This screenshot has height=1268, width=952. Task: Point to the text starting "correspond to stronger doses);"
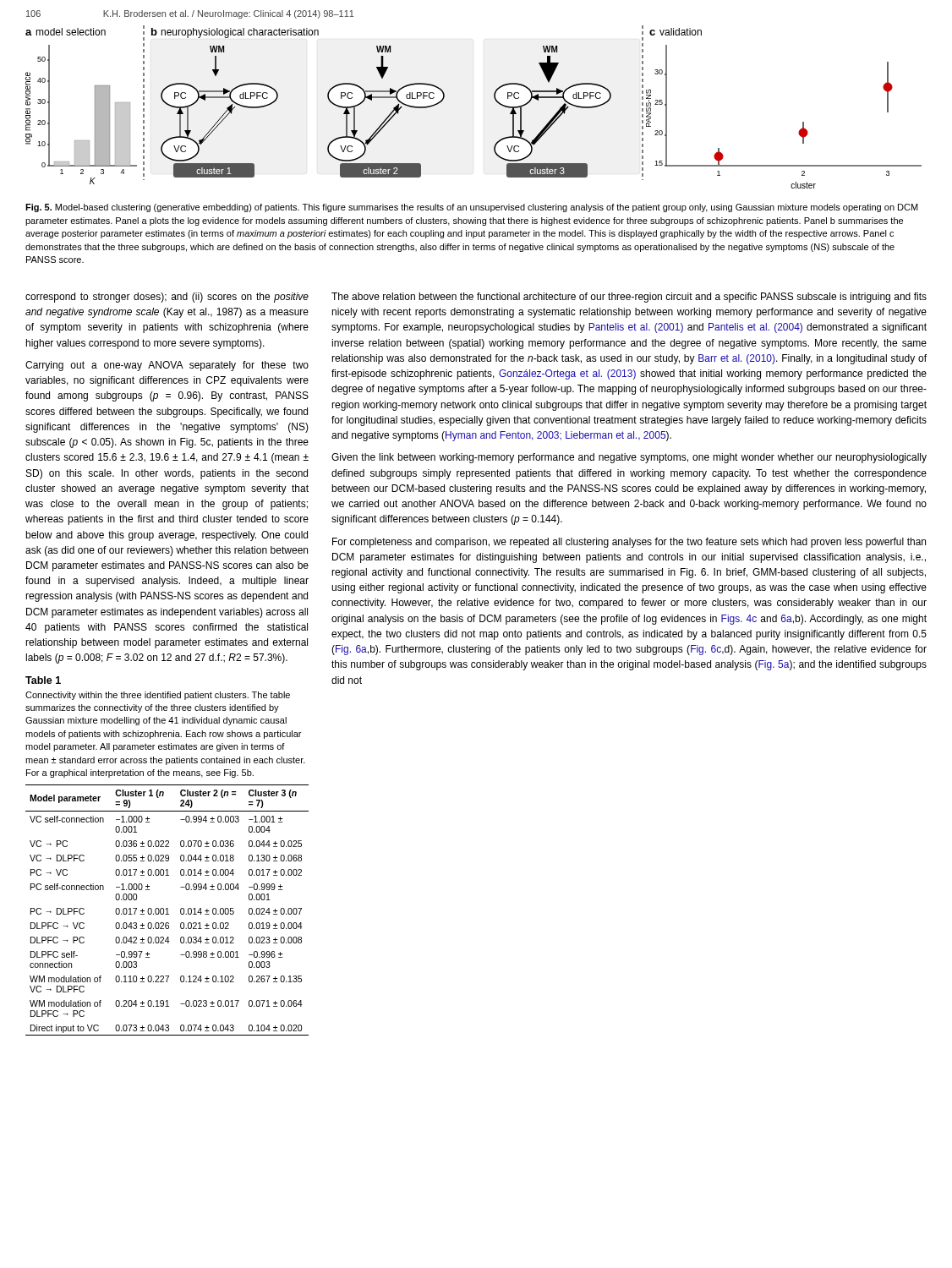[167, 477]
